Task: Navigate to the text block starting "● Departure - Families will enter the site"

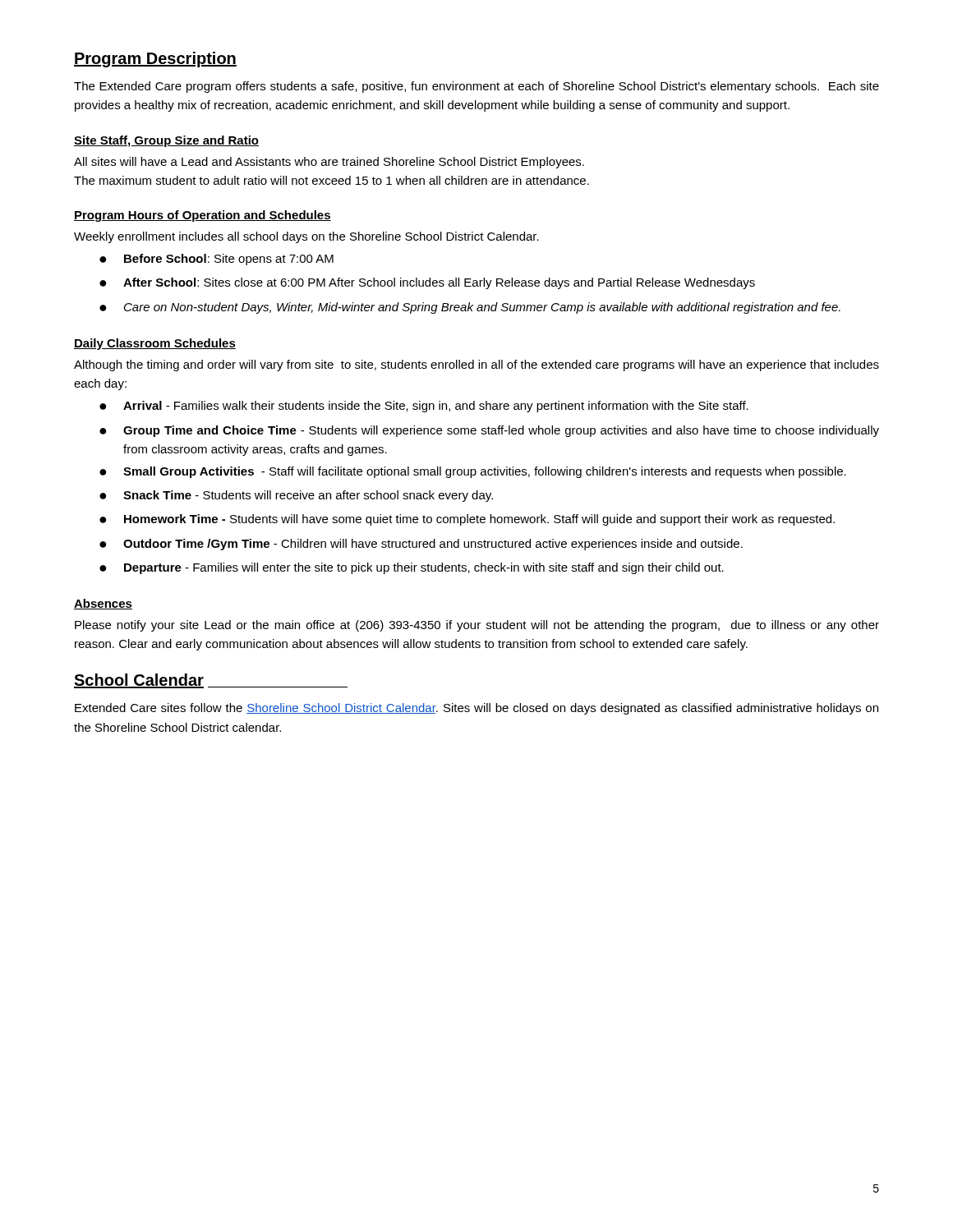Action: 489,568
